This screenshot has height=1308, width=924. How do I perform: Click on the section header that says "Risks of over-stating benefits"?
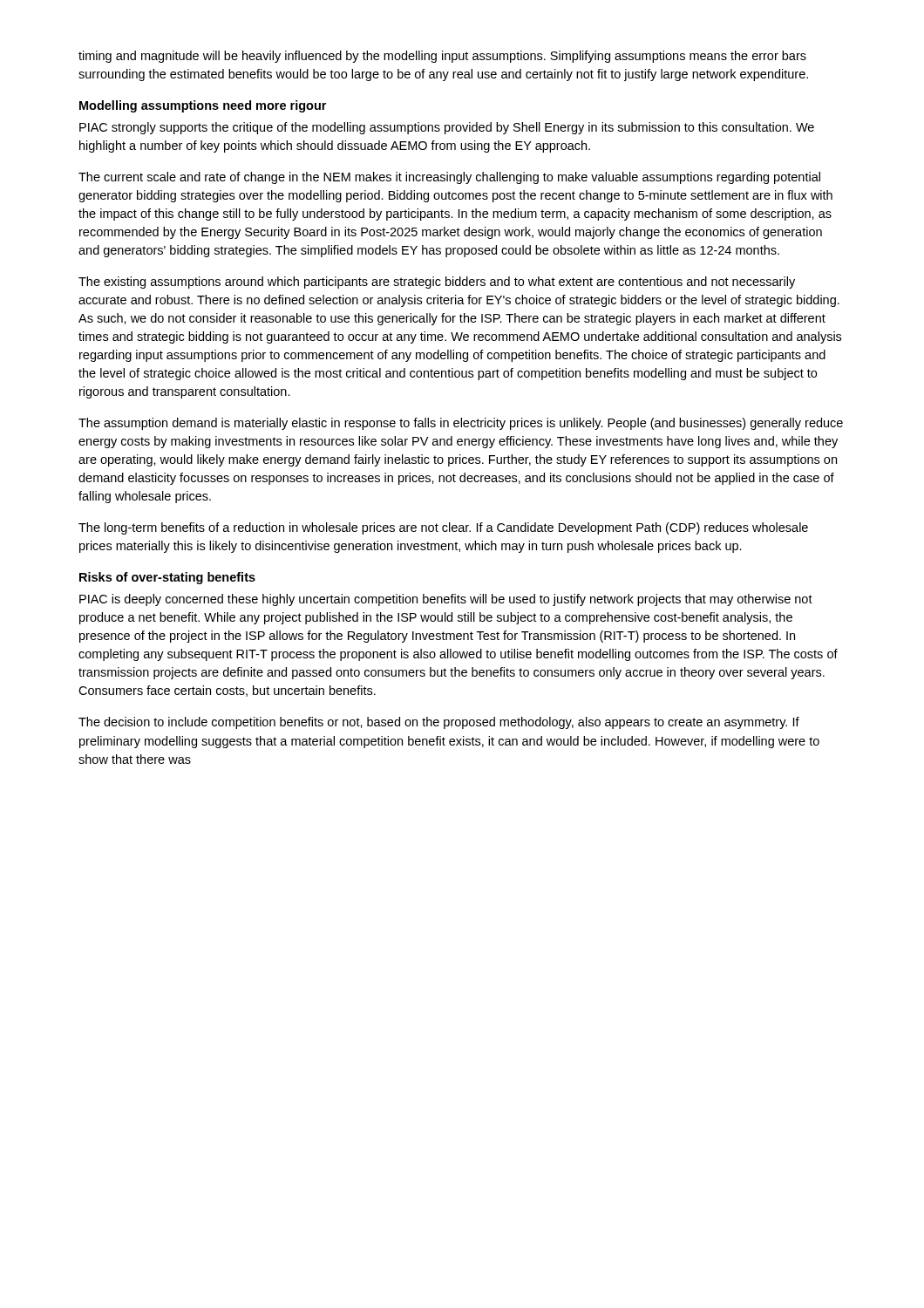(x=167, y=578)
